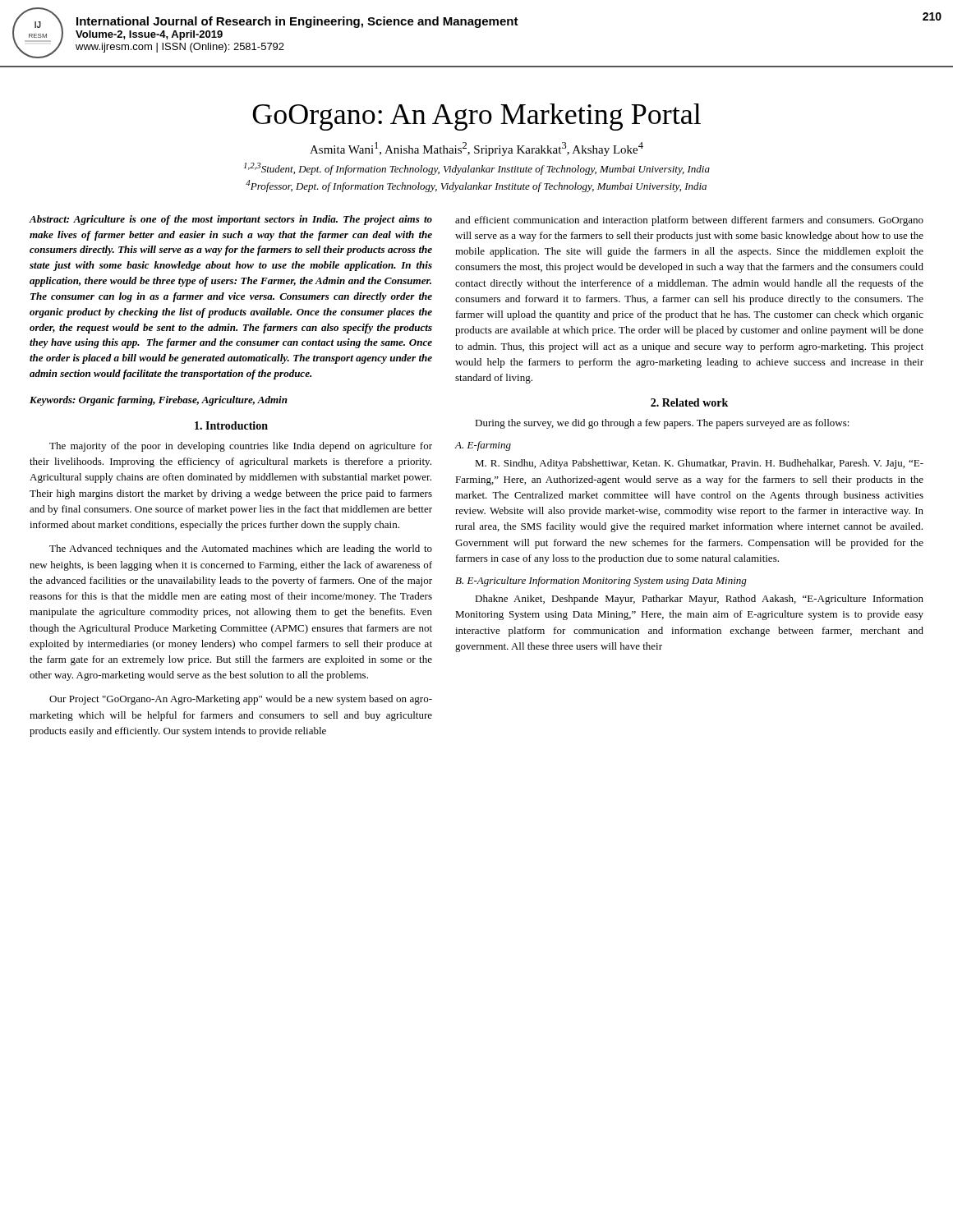Select the element starting "2. Related work"

pyautogui.click(x=689, y=403)
